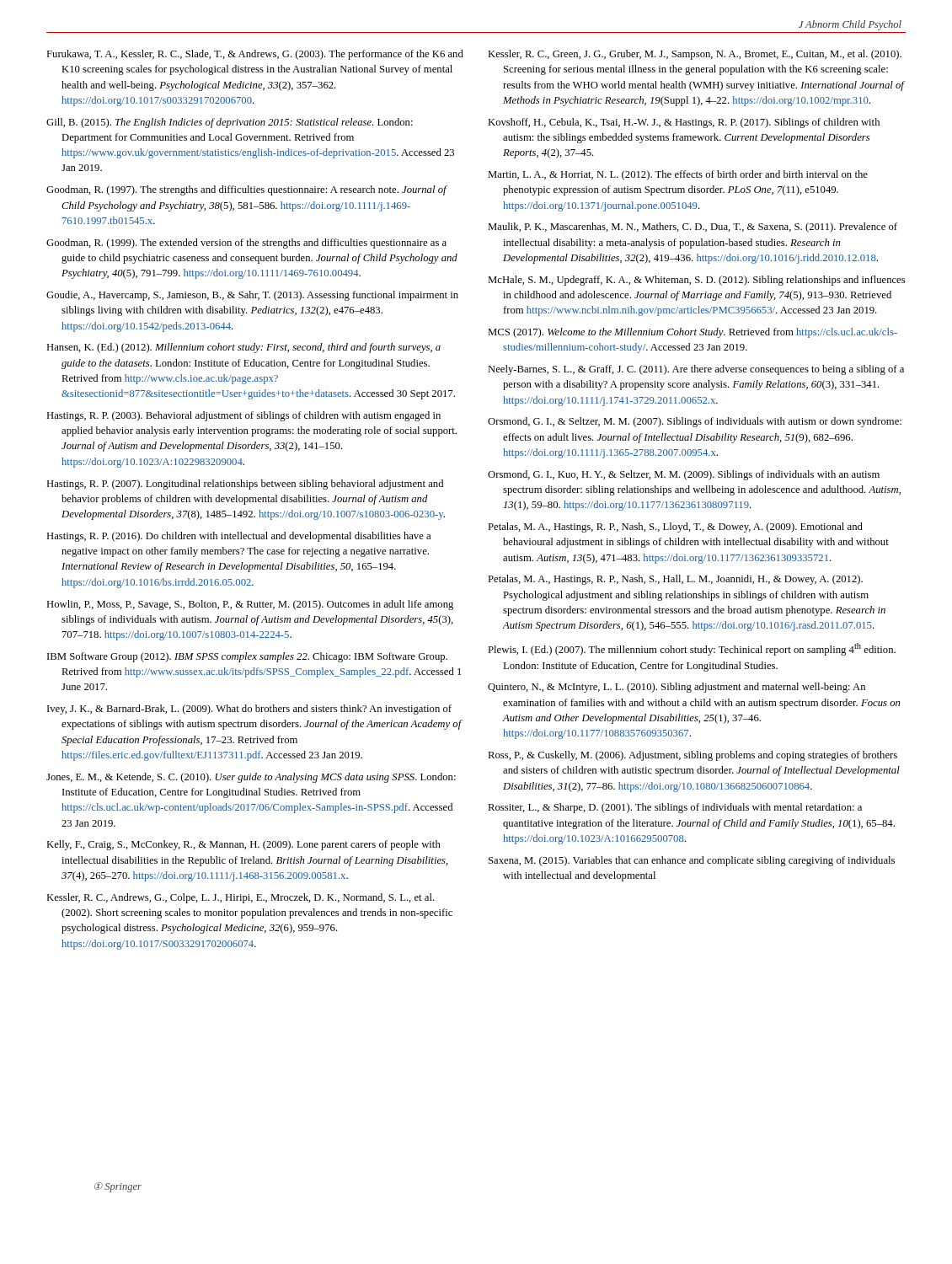Find the list item that says "Kessler, R. C., Green, J. G., Gruber,"
The width and height of the screenshot is (952, 1264).
(x=696, y=77)
